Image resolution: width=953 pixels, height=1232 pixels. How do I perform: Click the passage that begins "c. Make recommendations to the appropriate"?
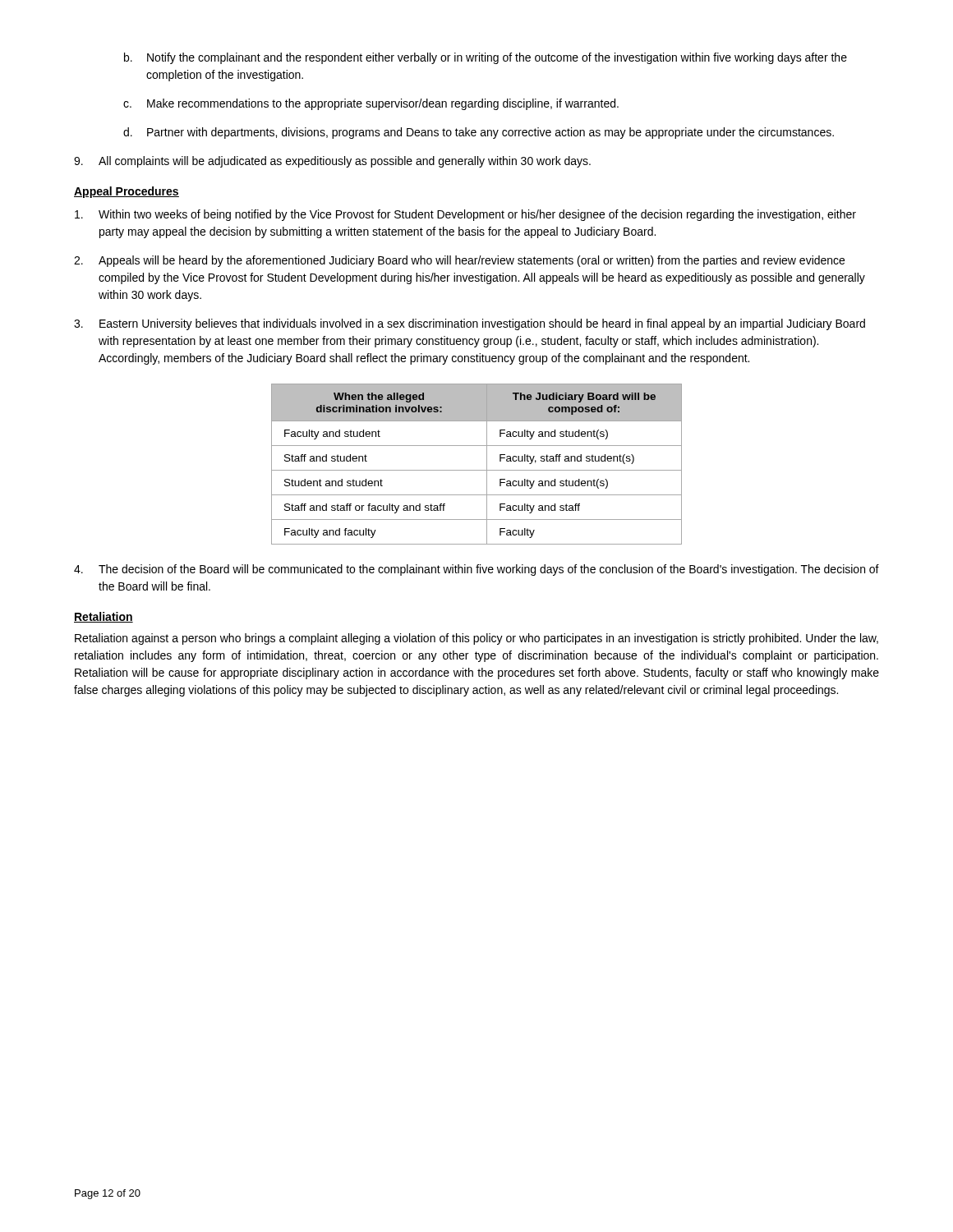371,104
